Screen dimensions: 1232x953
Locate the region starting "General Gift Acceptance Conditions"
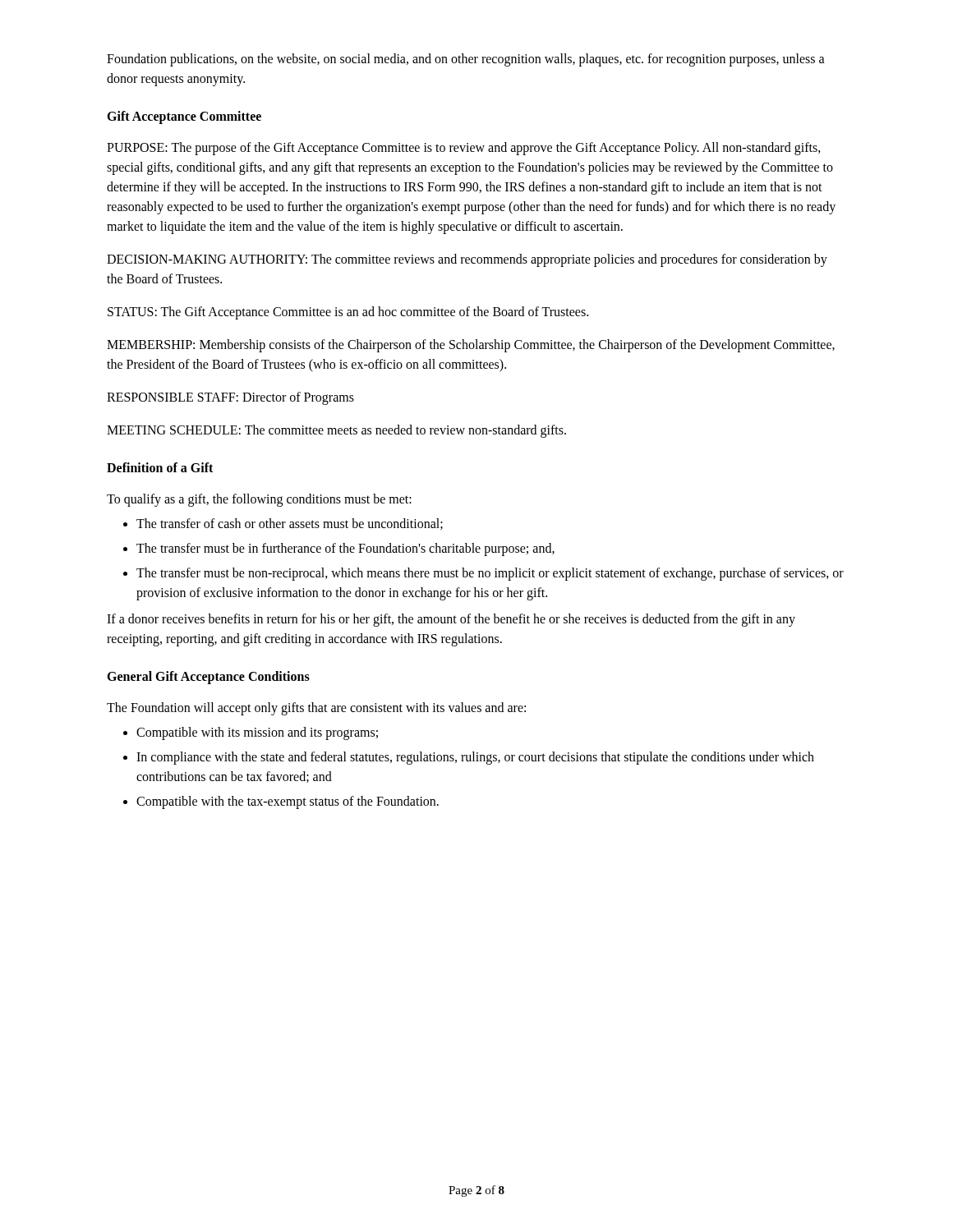tap(208, 676)
